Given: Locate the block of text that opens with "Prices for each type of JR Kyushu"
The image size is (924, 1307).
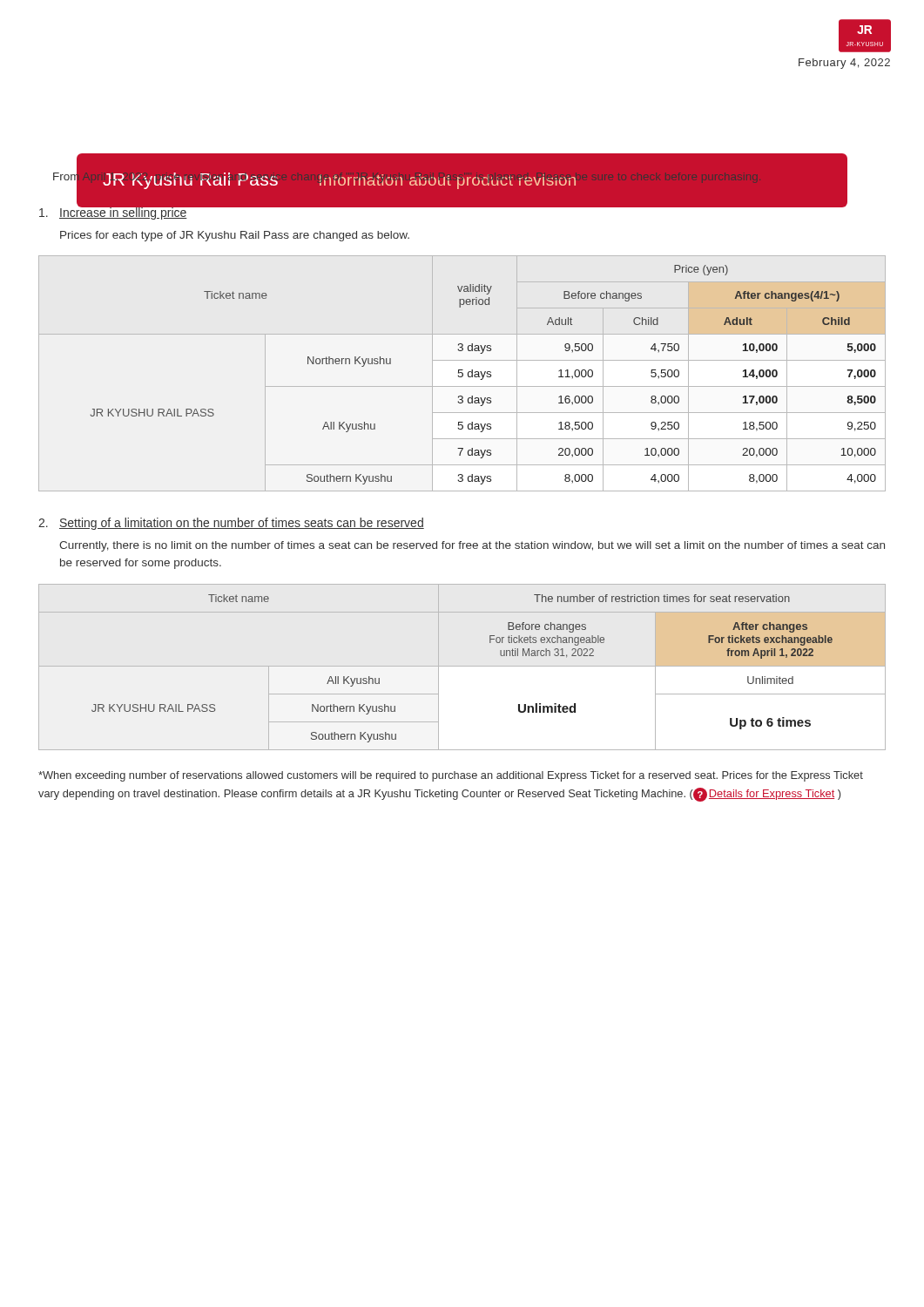Looking at the screenshot, I should point(235,235).
